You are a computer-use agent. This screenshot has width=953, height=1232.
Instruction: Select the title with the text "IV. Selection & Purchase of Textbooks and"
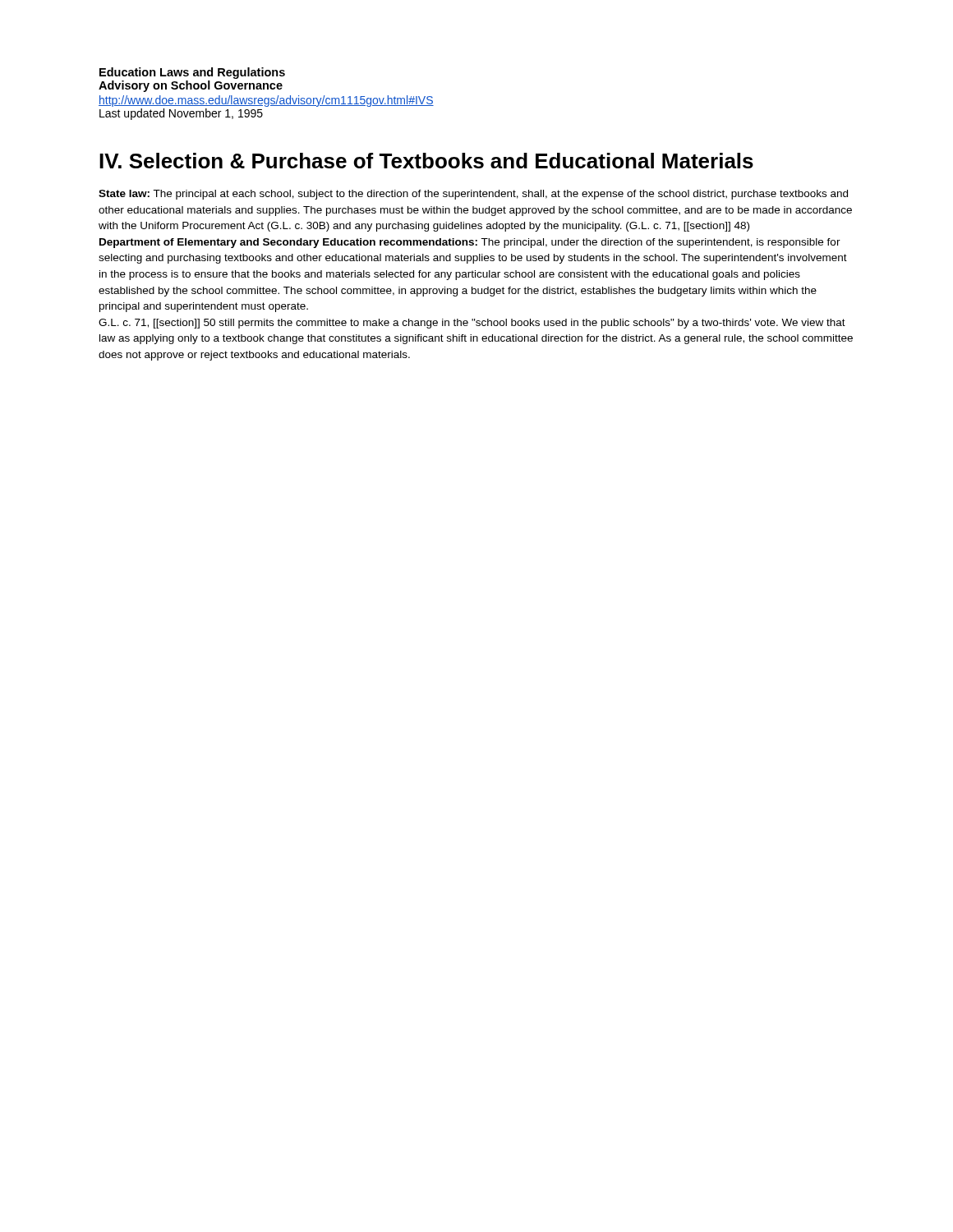coord(426,161)
